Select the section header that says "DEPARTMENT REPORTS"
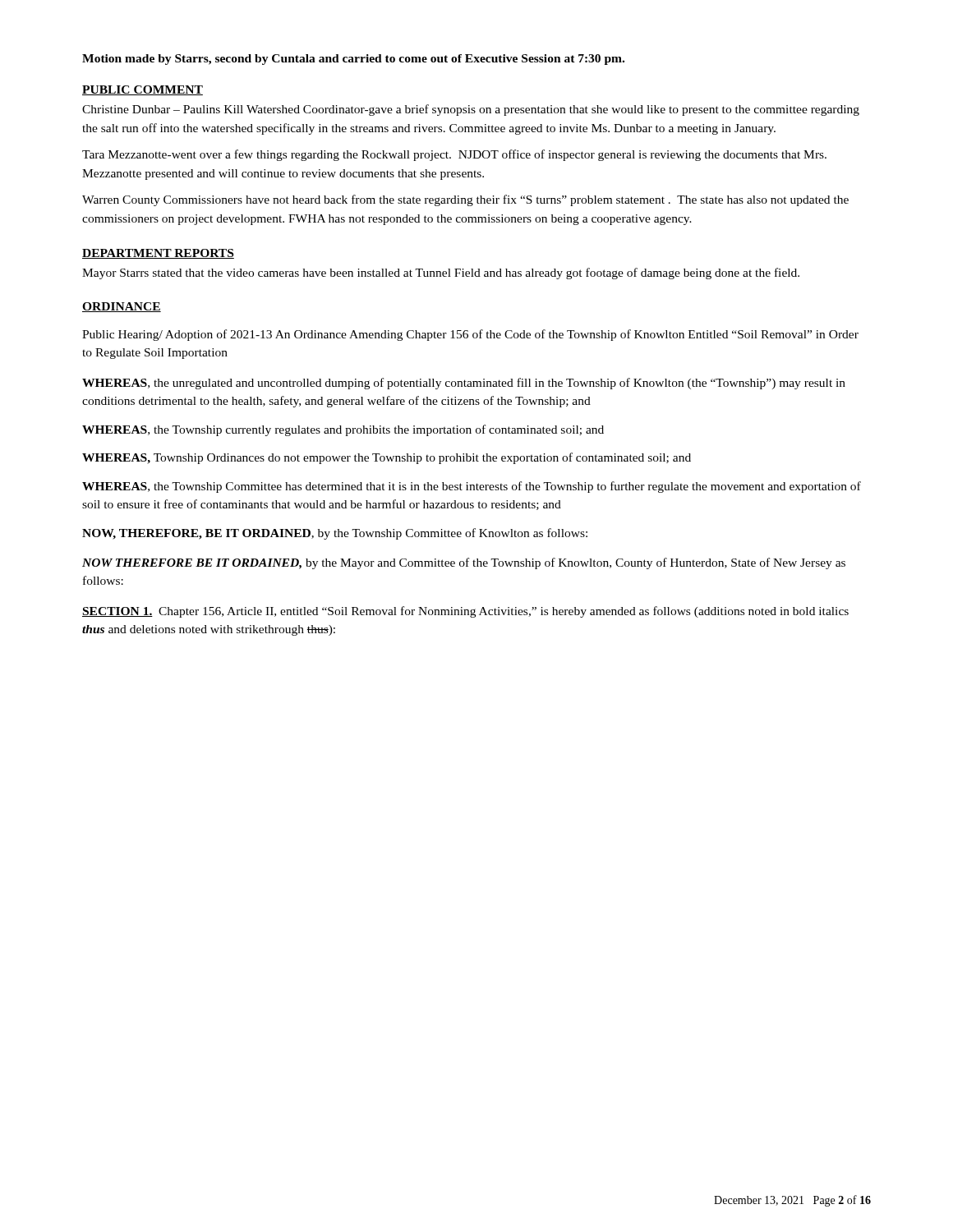Viewport: 953px width, 1232px height. point(158,253)
